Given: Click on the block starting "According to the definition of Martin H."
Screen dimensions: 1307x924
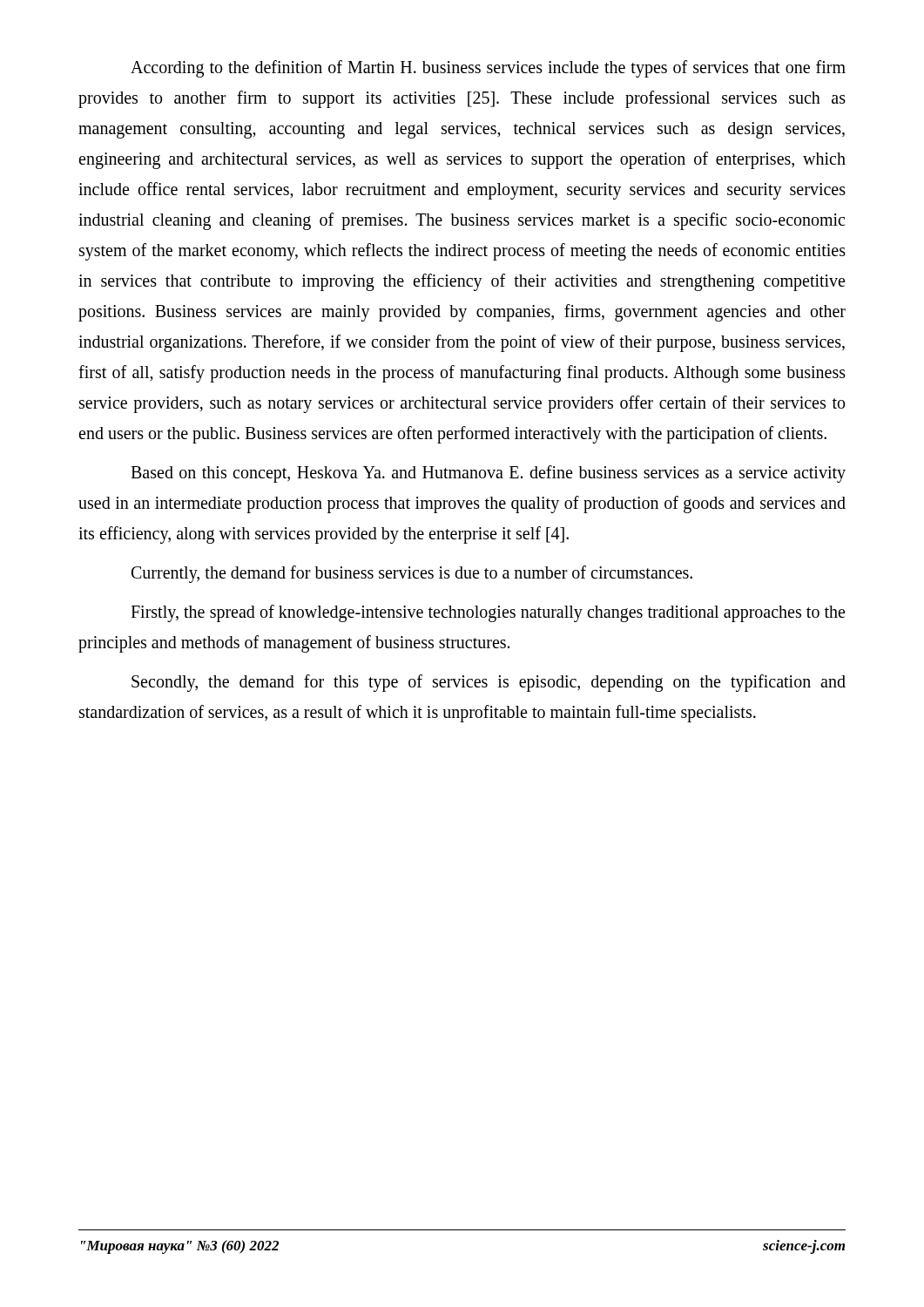Looking at the screenshot, I should click(x=462, y=250).
